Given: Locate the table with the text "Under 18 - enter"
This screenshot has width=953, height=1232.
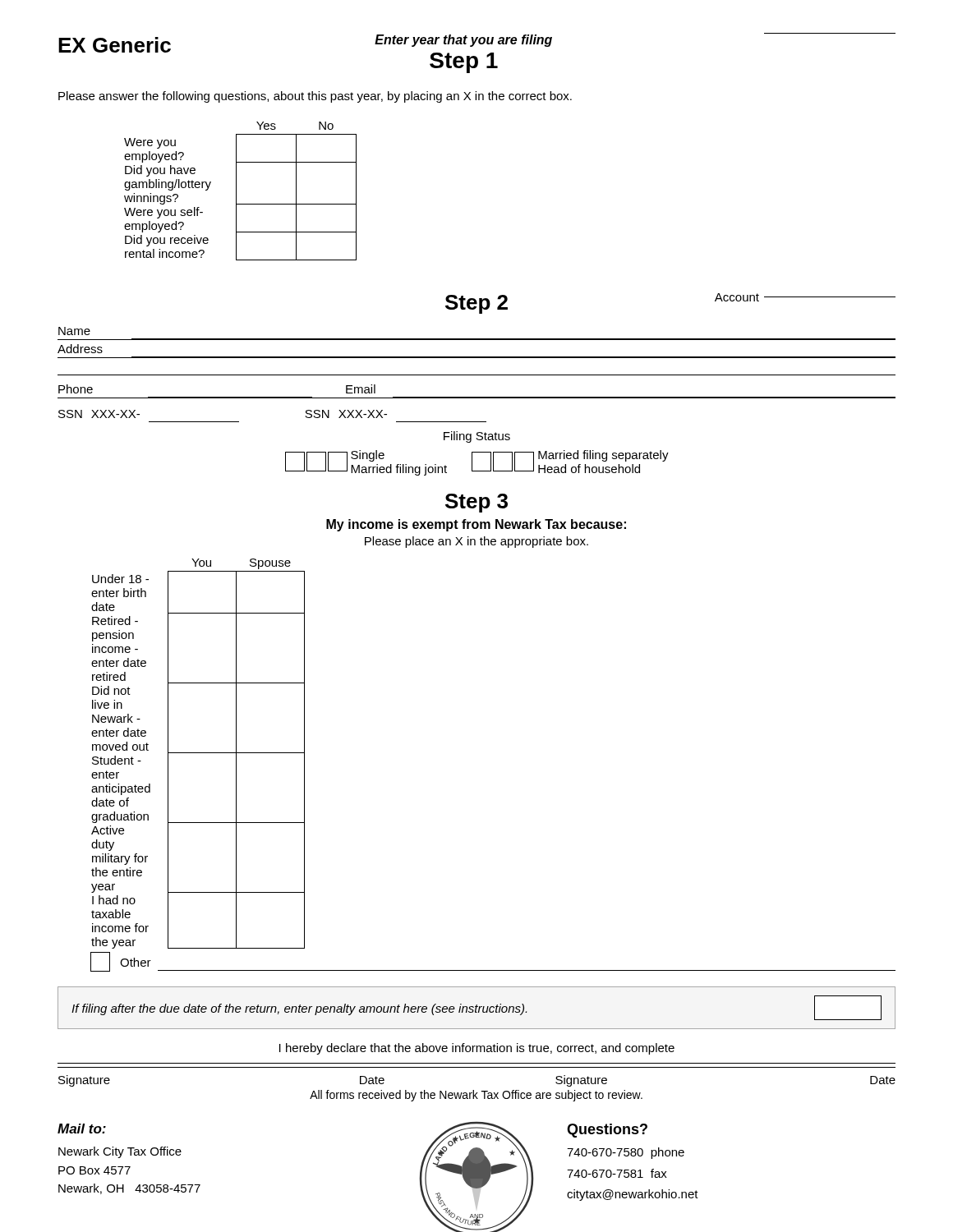Looking at the screenshot, I should click(x=493, y=752).
